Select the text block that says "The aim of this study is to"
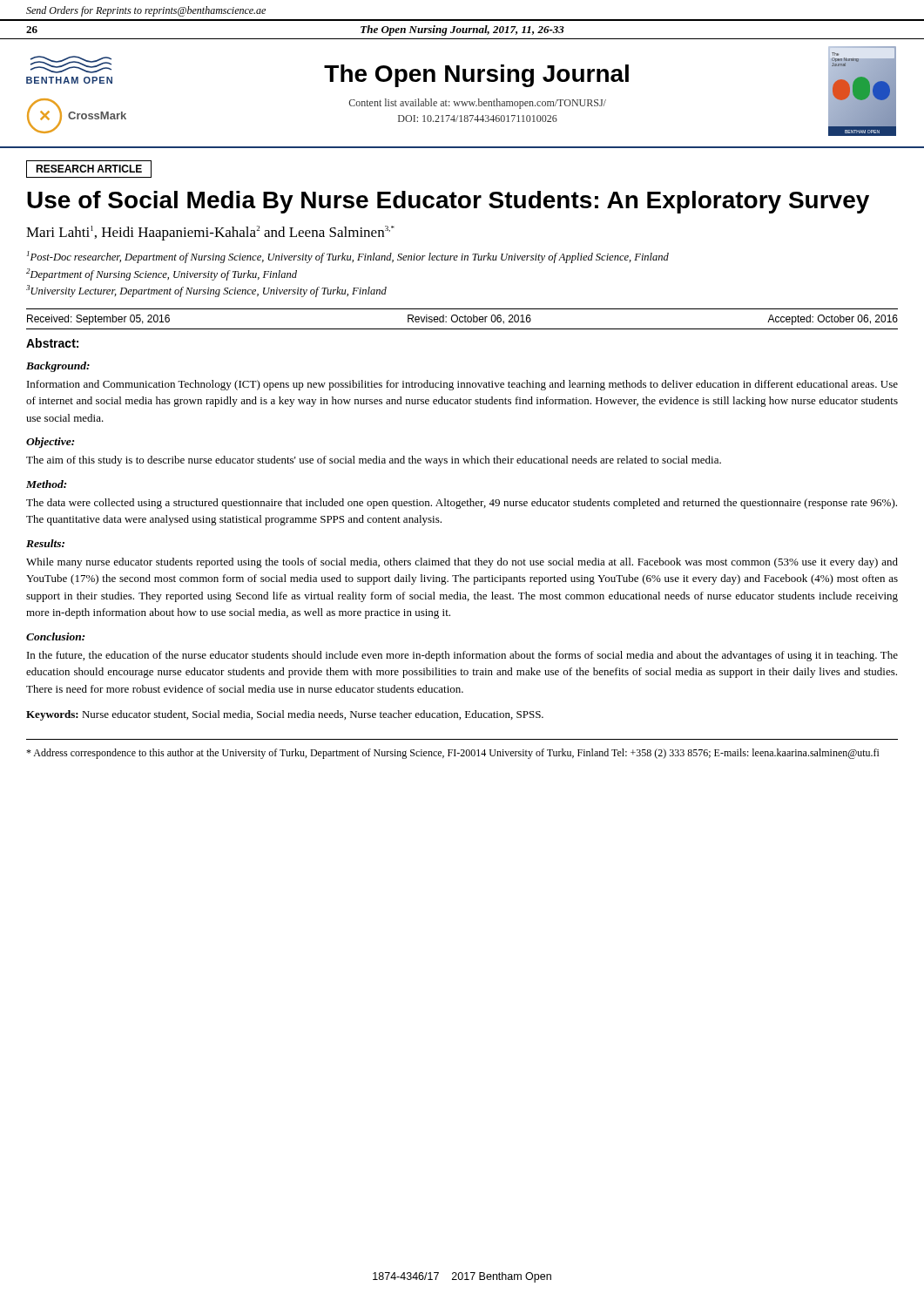Image resolution: width=924 pixels, height=1307 pixels. pos(374,460)
